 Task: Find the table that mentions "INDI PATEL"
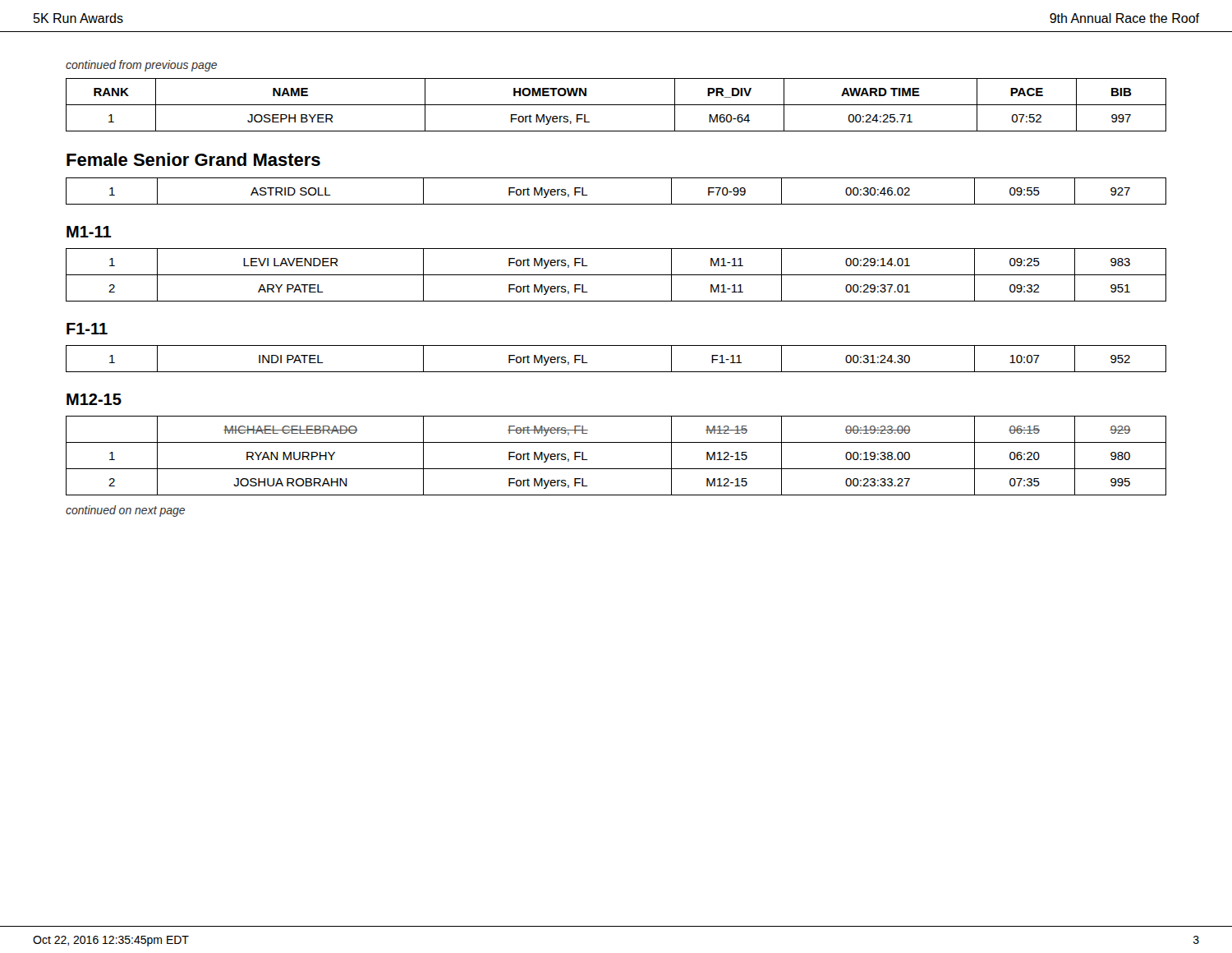(x=616, y=359)
